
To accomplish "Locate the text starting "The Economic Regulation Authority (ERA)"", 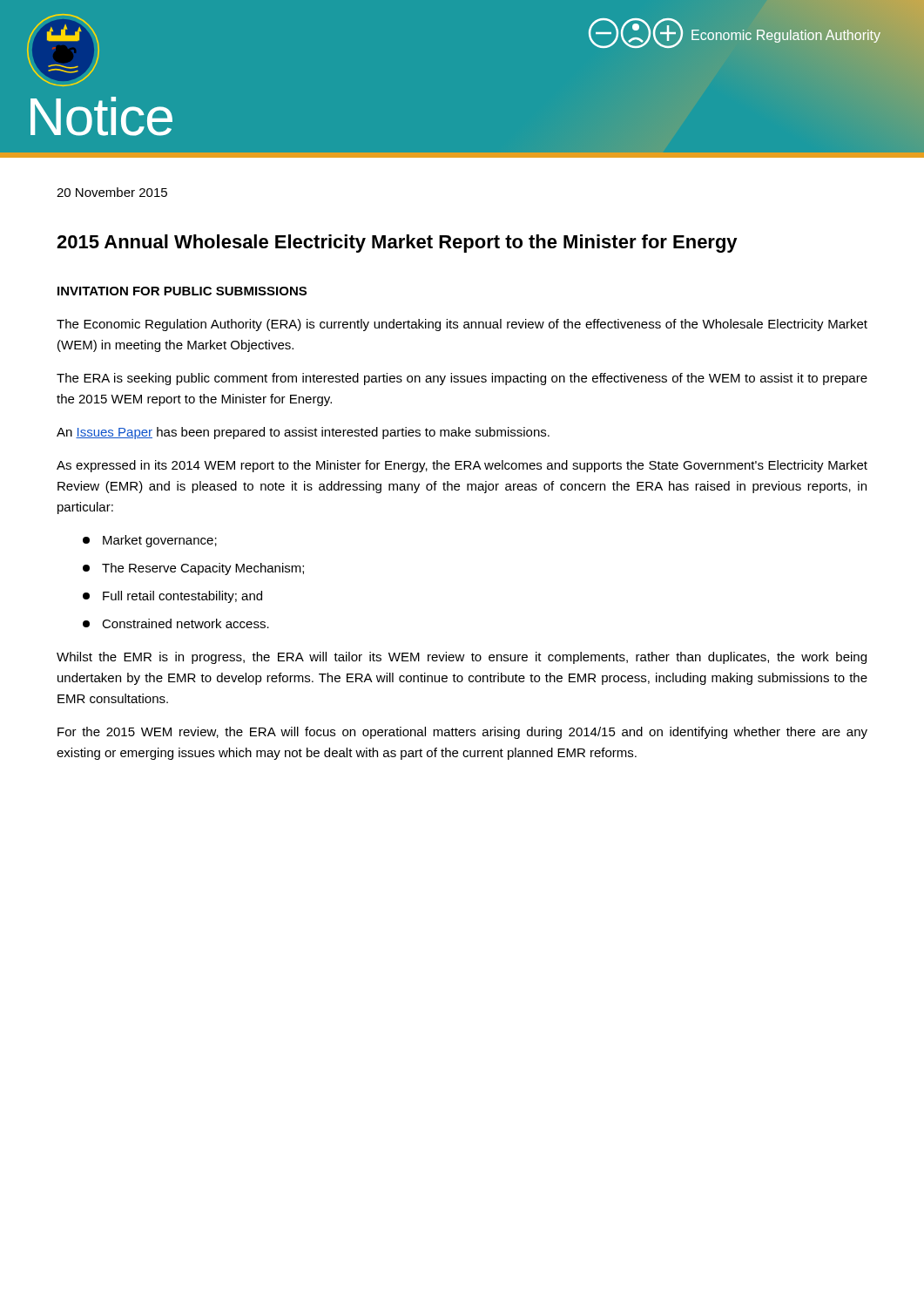I will tap(462, 334).
